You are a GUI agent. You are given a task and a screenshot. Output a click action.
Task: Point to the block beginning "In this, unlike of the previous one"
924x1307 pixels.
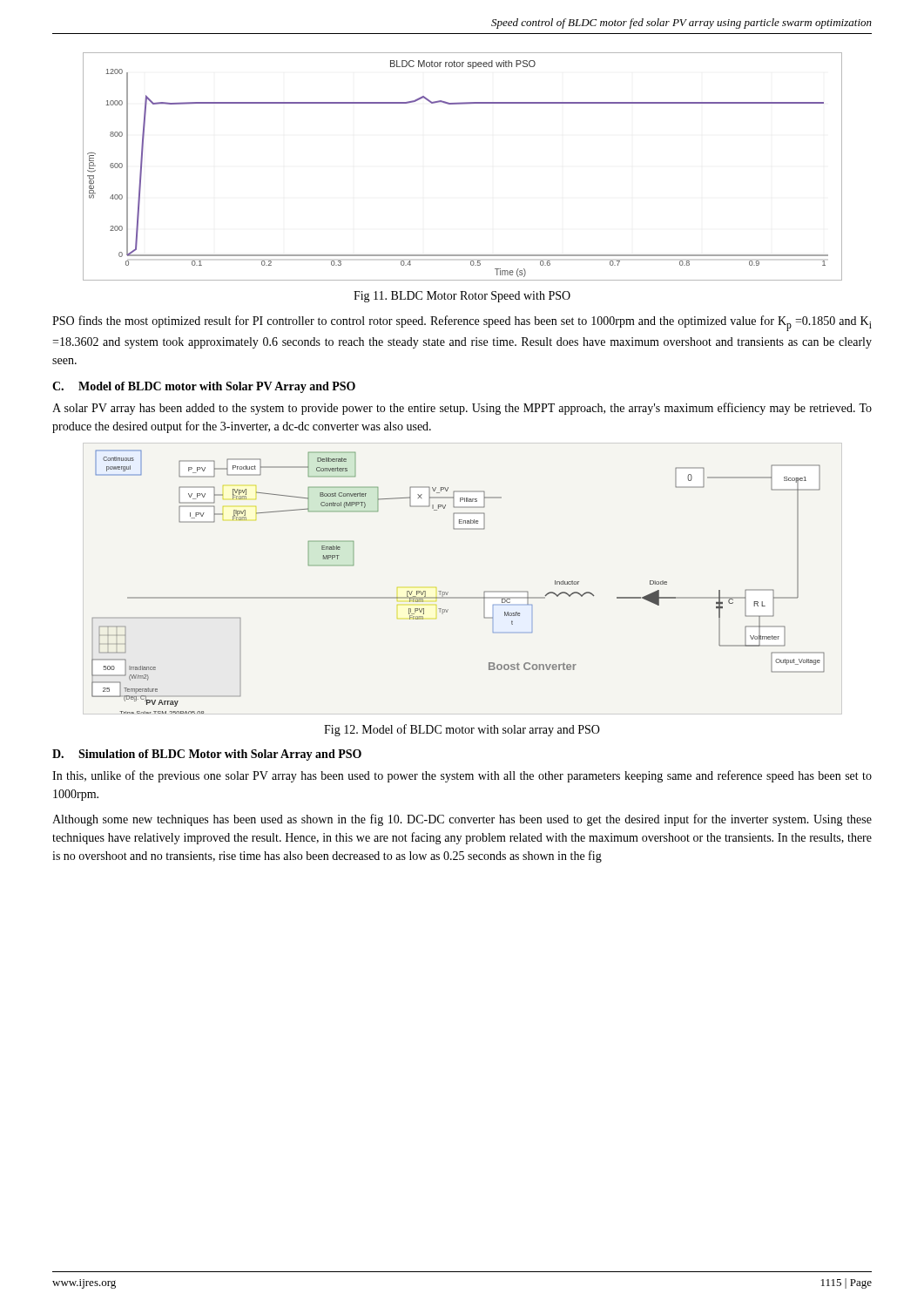[462, 785]
